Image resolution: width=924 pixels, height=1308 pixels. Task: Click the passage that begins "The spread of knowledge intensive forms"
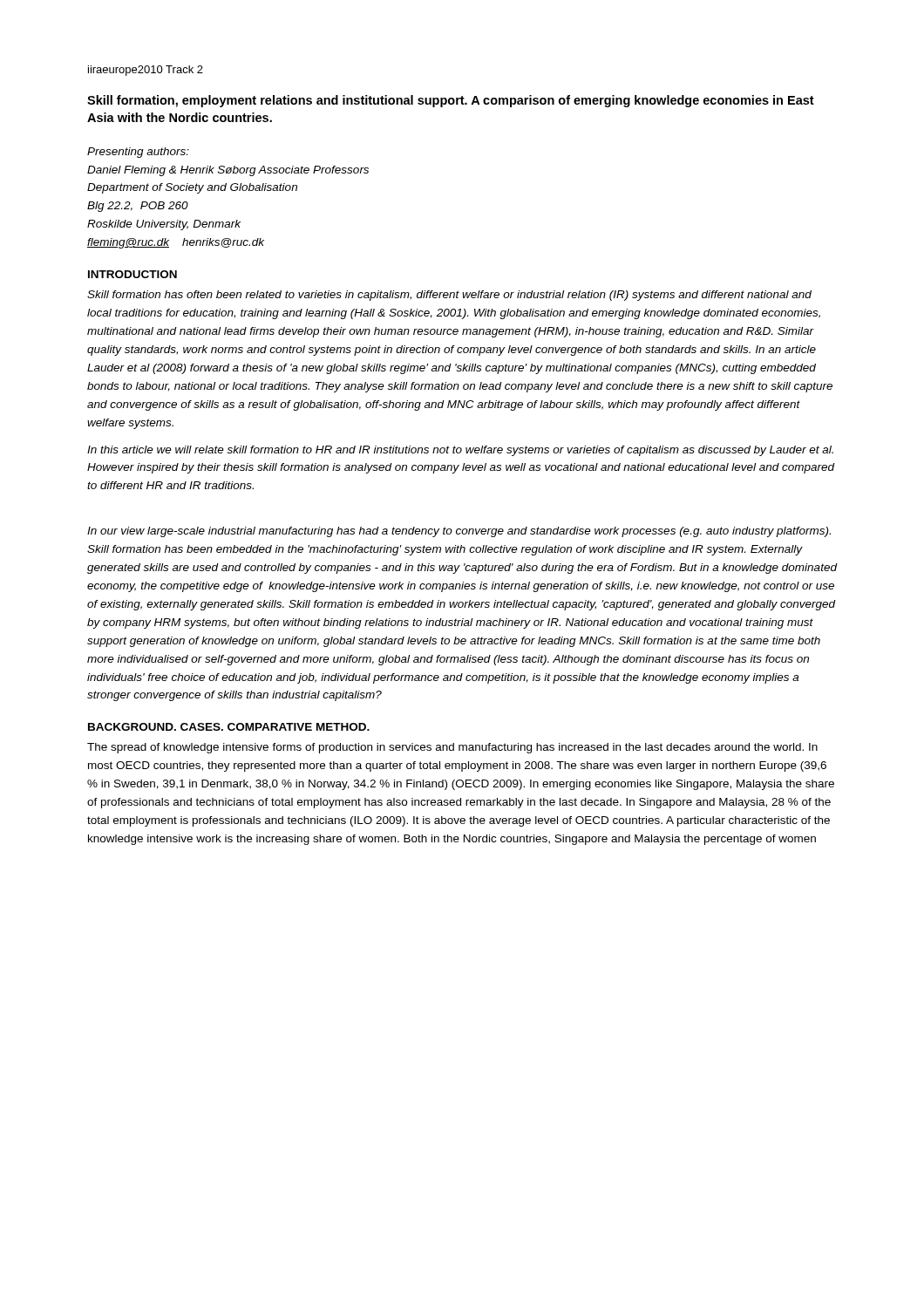(x=461, y=793)
